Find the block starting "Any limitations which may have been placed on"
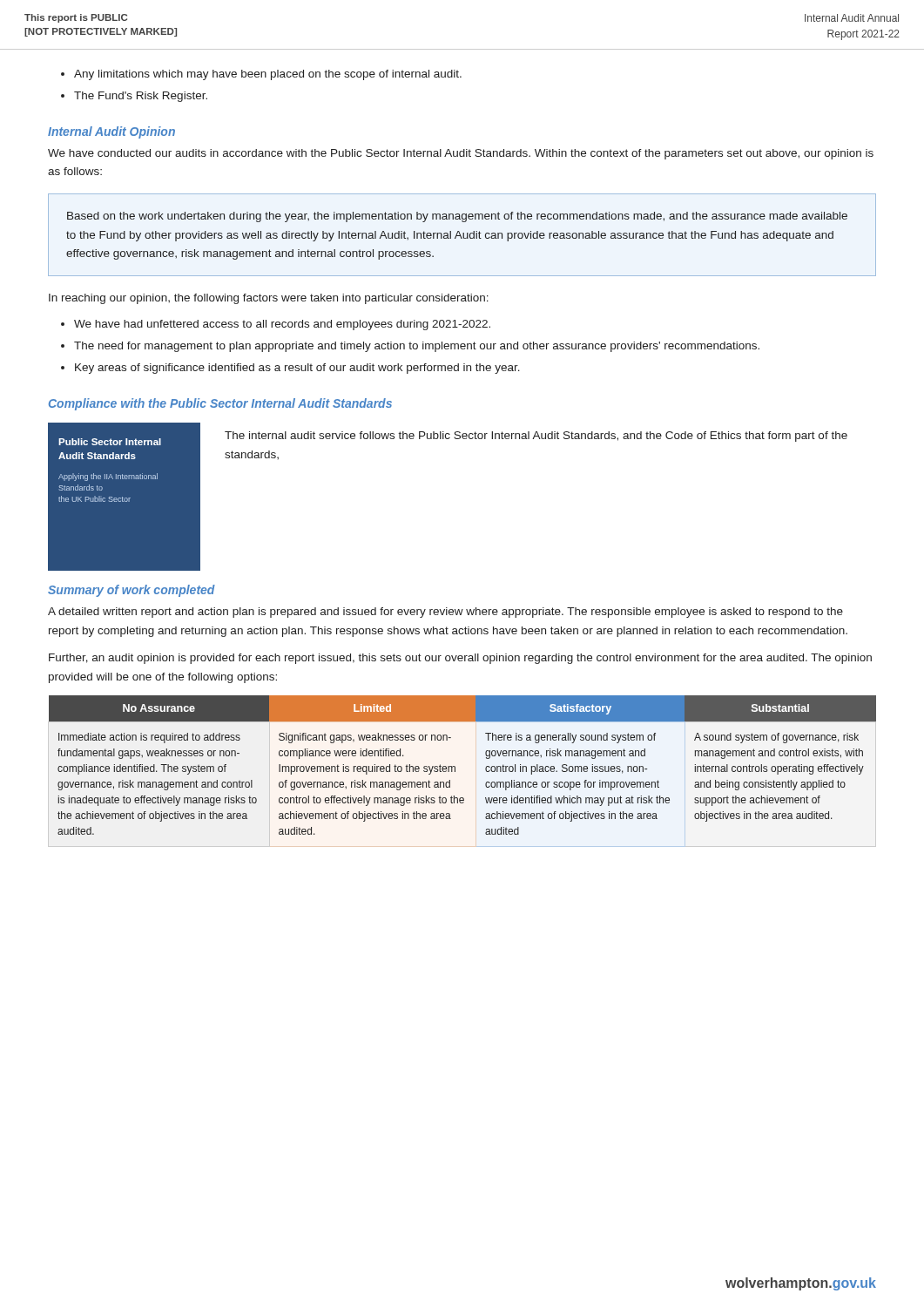924x1307 pixels. [268, 74]
